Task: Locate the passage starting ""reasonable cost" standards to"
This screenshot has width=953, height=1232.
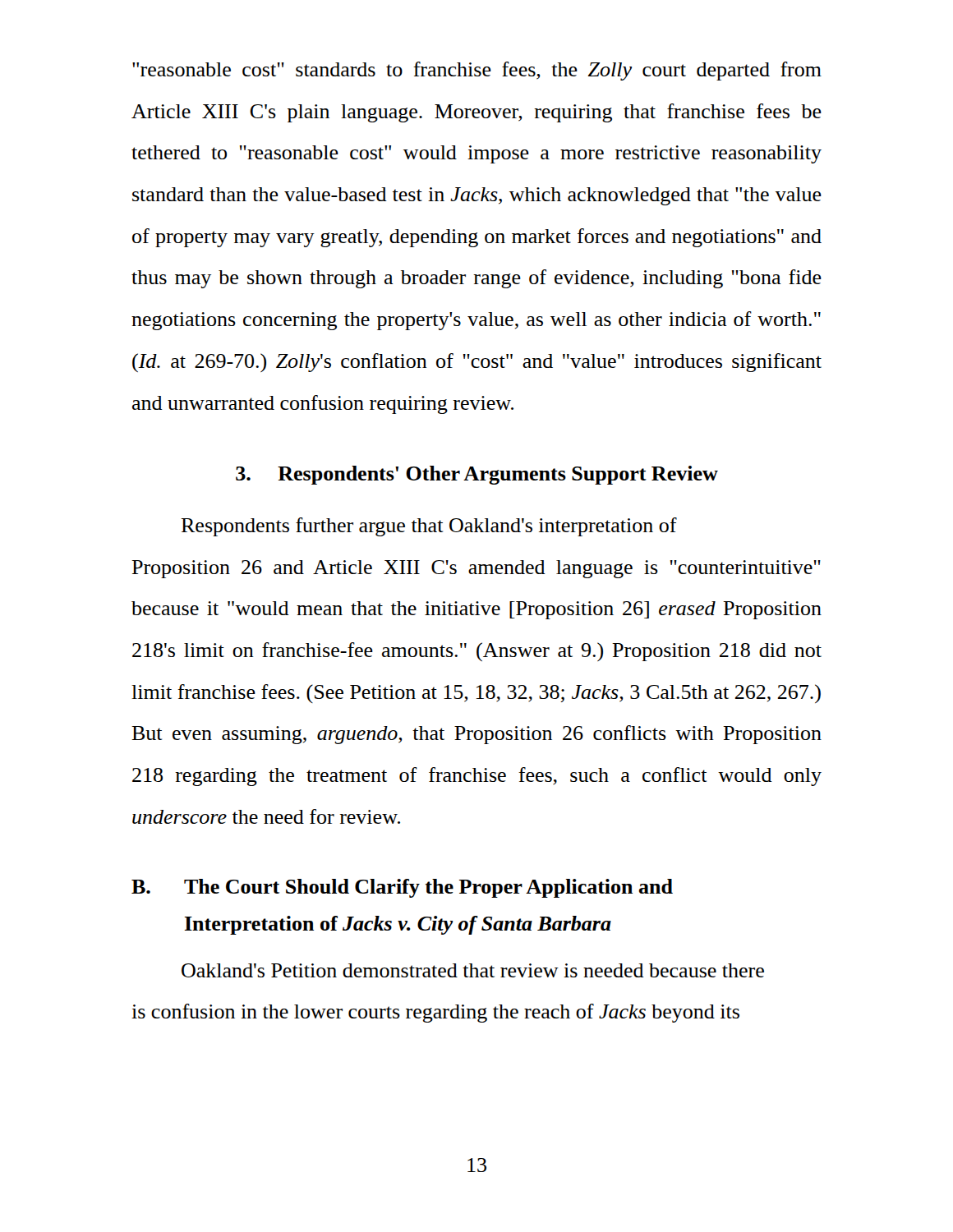Action: point(476,236)
